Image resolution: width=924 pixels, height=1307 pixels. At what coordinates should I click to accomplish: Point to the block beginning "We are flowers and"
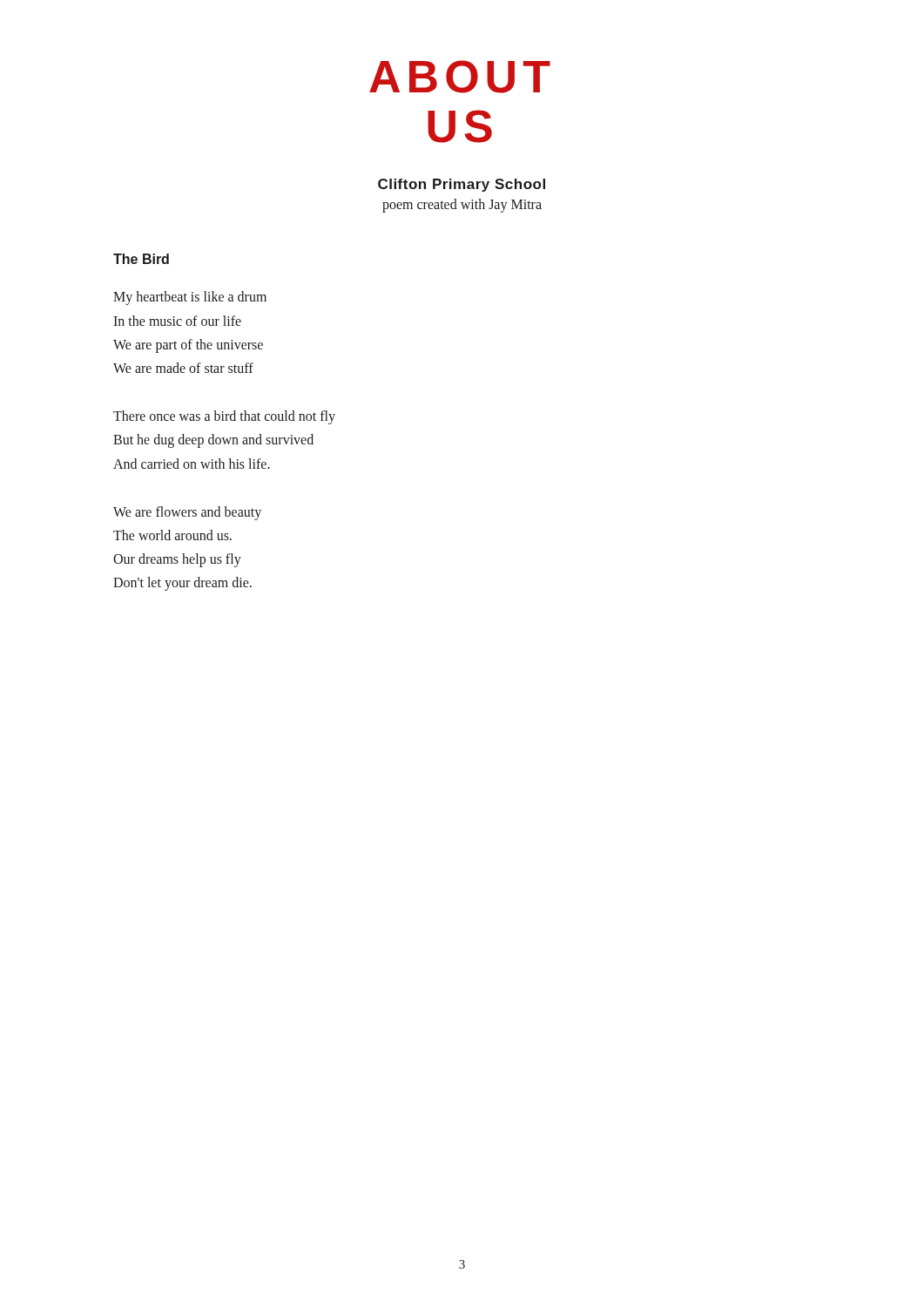pos(187,513)
